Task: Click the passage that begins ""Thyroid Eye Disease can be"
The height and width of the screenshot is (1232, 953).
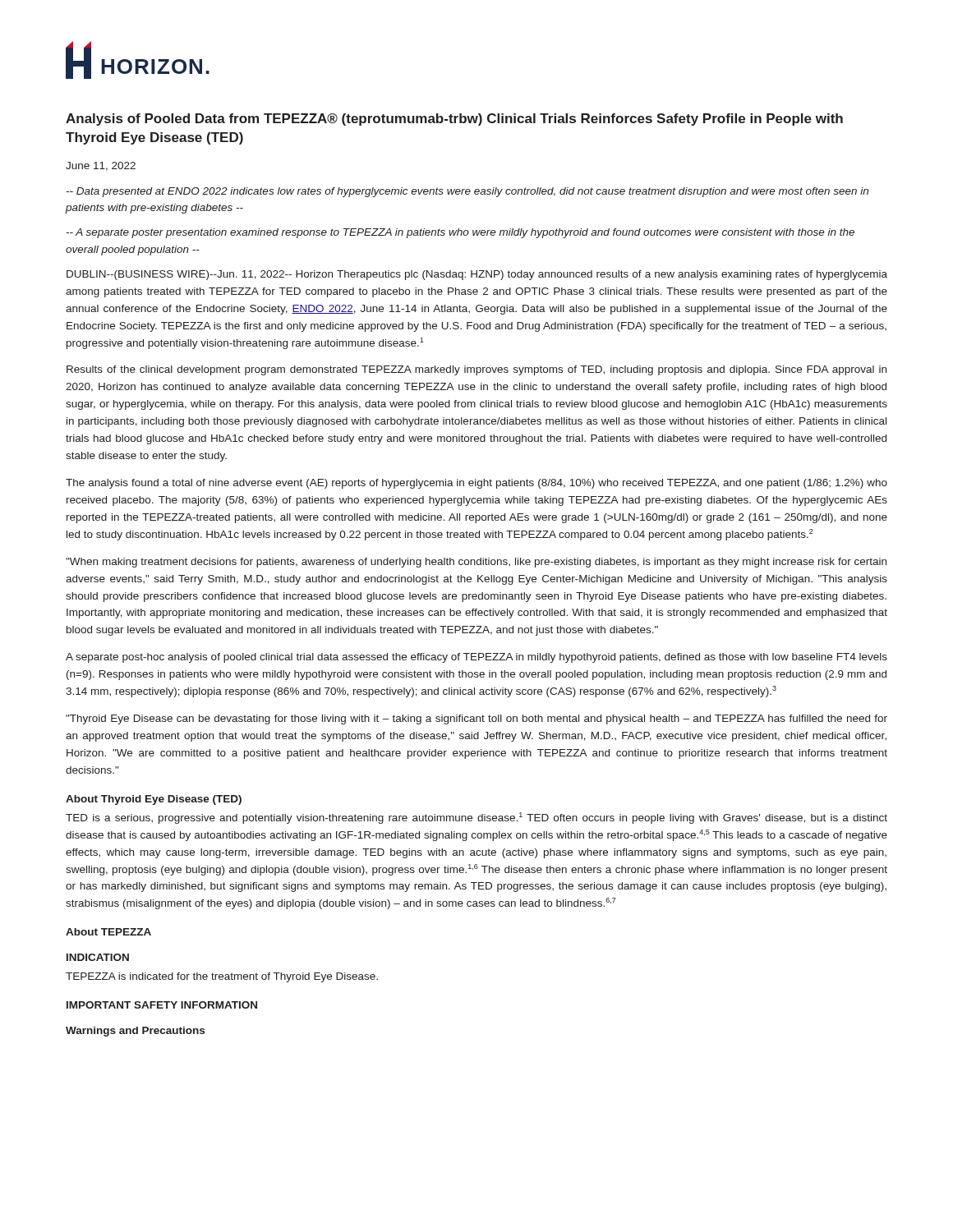Action: pyautogui.click(x=476, y=744)
